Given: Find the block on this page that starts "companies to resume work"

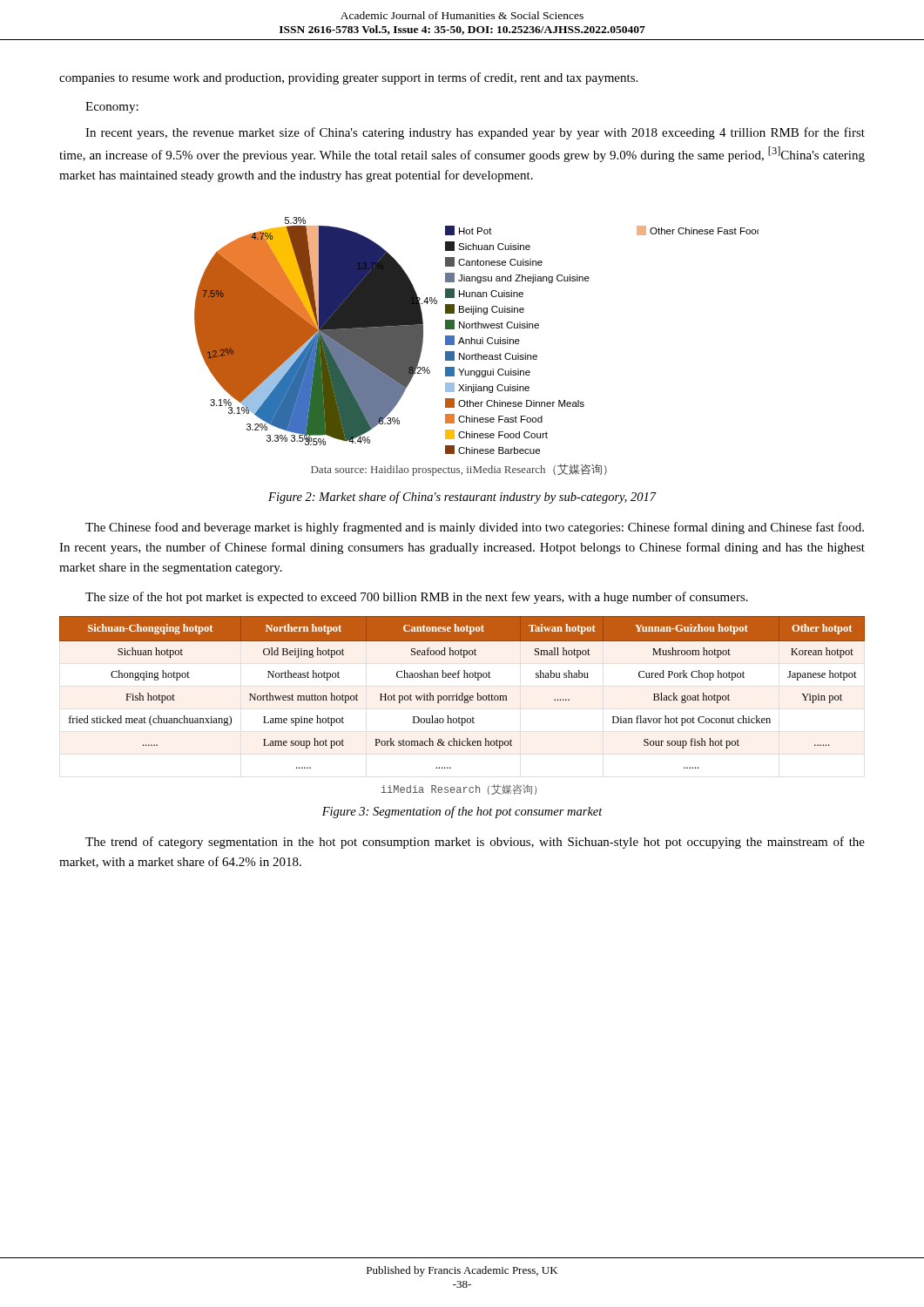Looking at the screenshot, I should pyautogui.click(x=462, y=78).
